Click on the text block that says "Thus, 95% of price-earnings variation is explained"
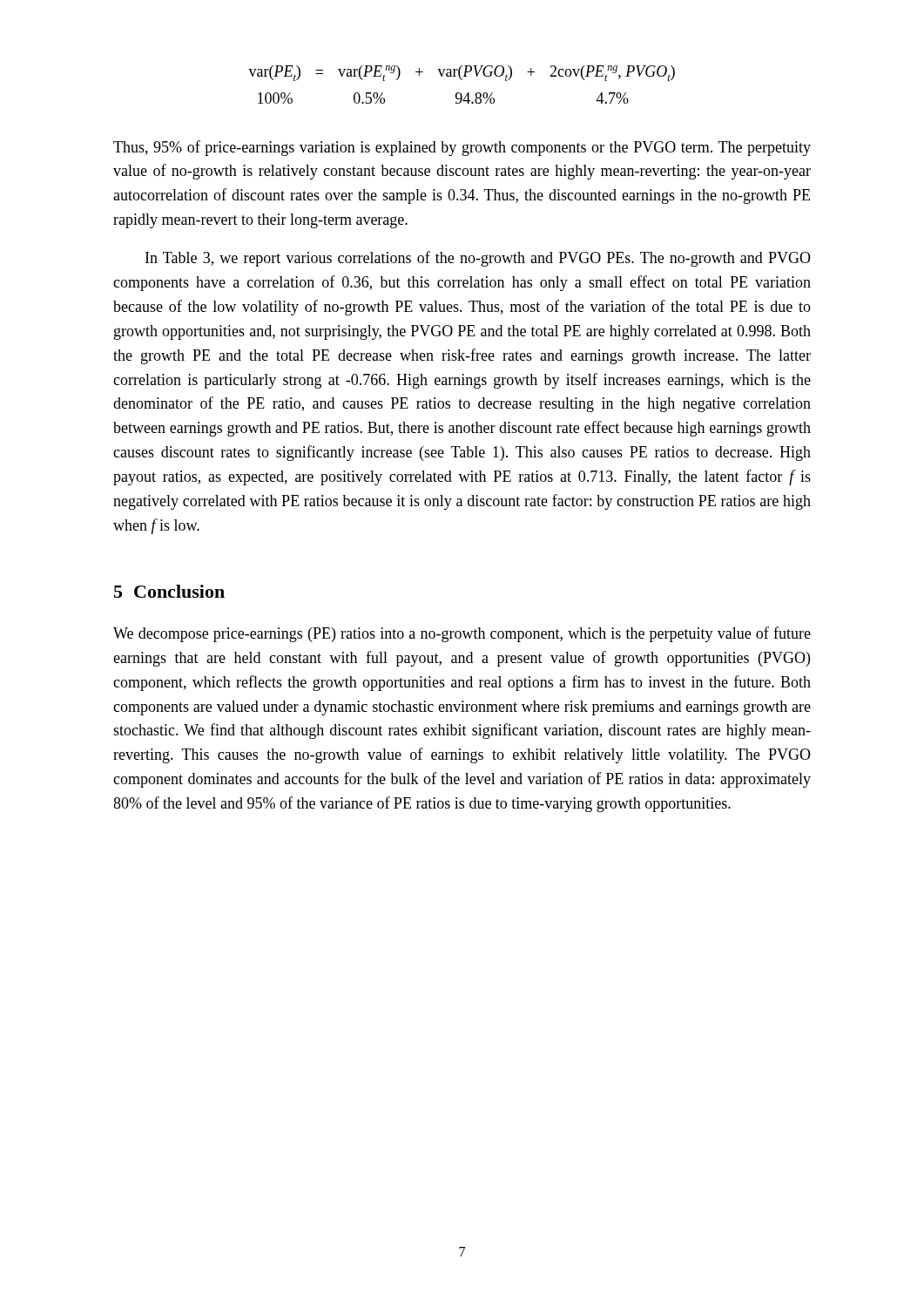The height and width of the screenshot is (1307, 924). tap(462, 183)
